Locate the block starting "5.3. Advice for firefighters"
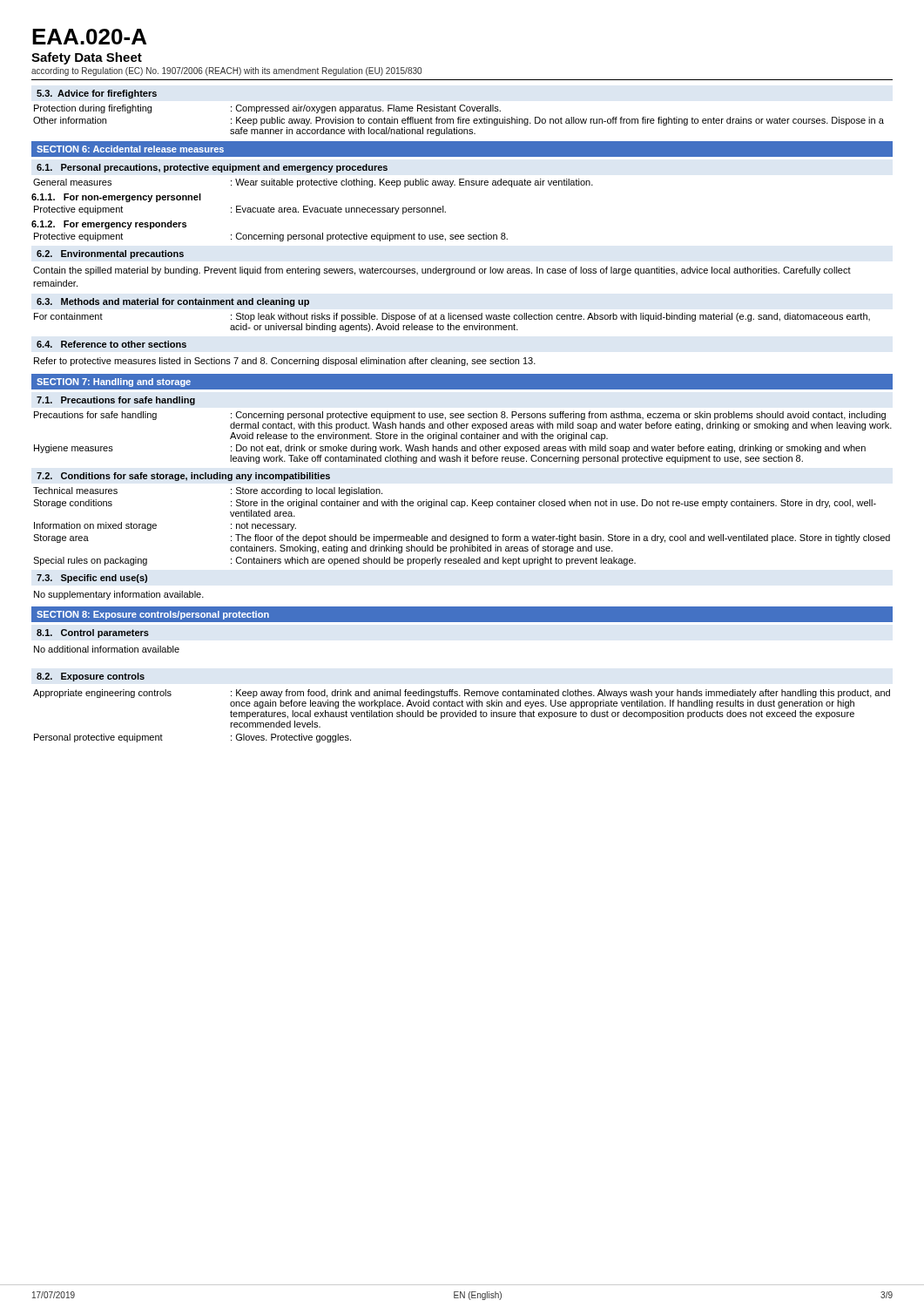 tap(97, 93)
